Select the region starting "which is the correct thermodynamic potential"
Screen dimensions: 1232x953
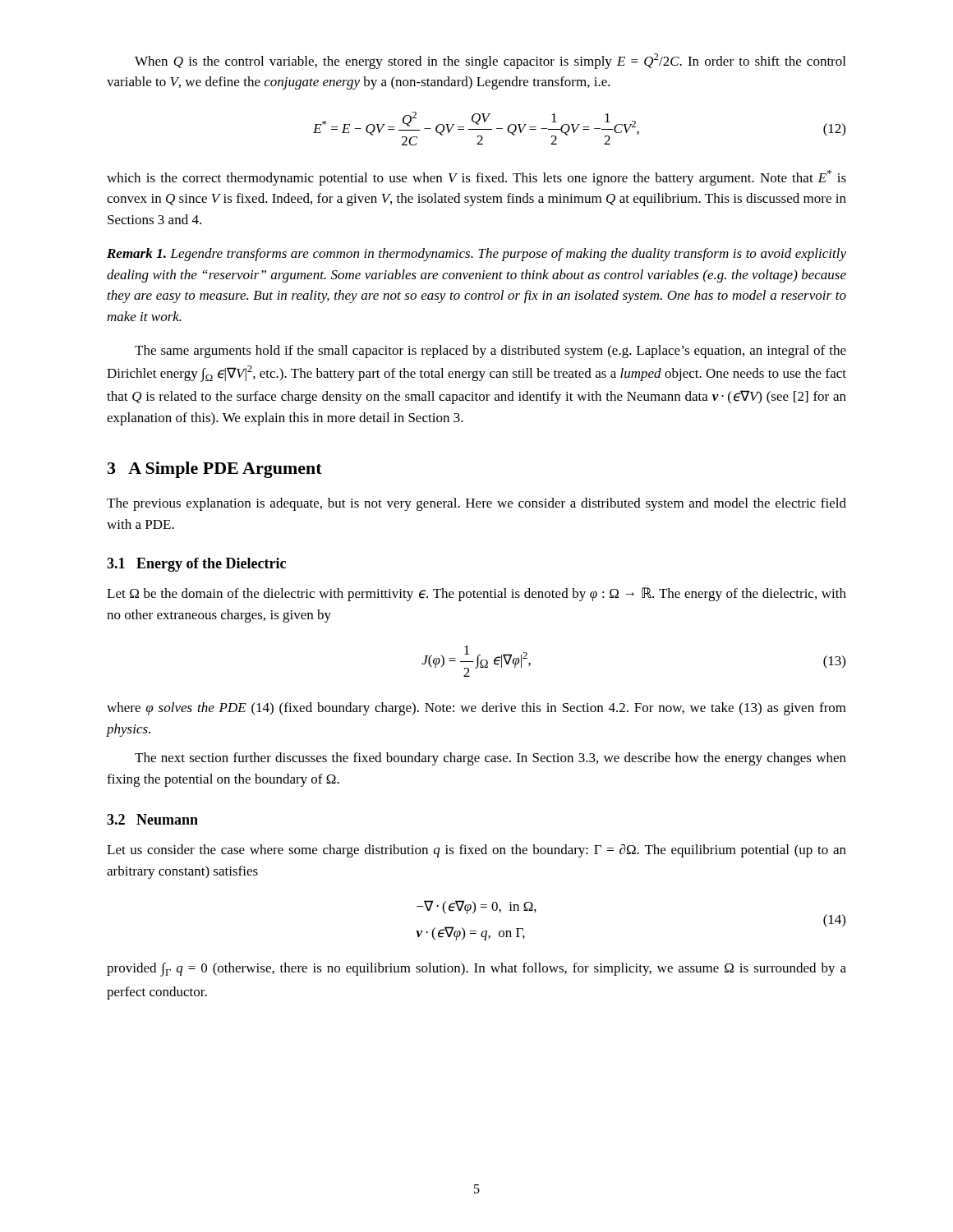[x=476, y=198]
